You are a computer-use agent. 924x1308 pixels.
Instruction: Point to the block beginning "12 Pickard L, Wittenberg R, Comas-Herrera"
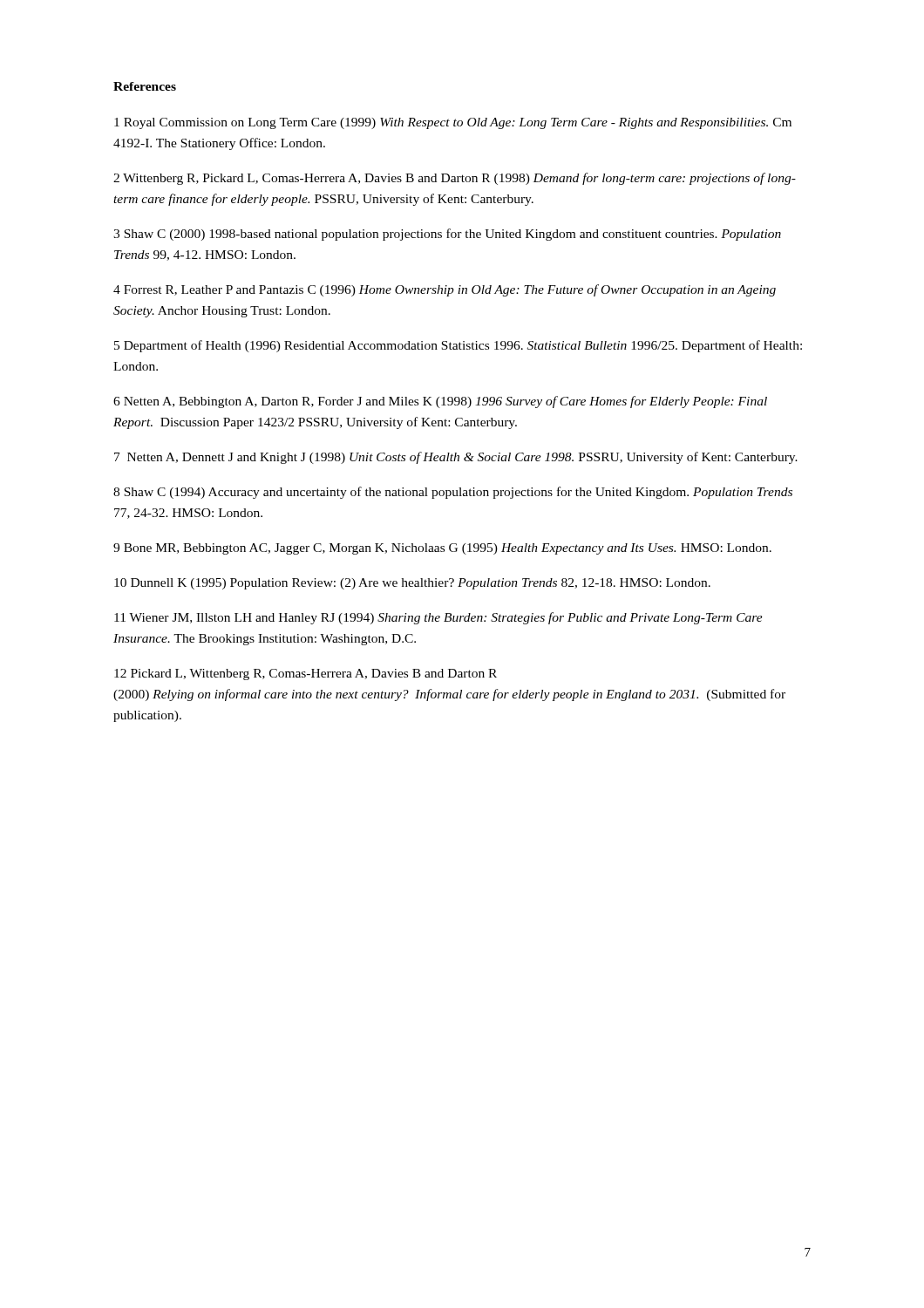click(449, 694)
